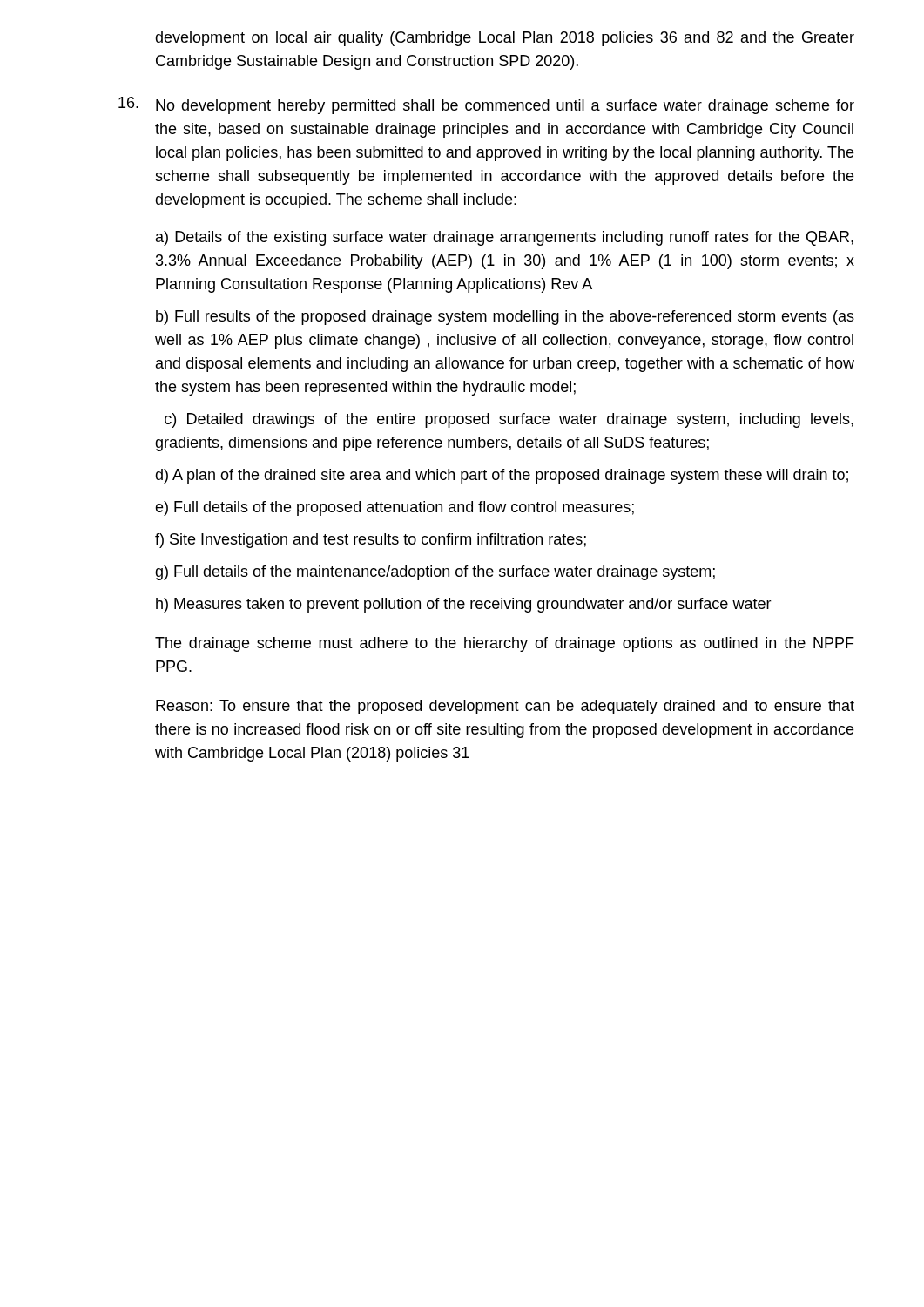Navigate to the passage starting "e) Full details of the proposed attenuation and"
The image size is (924, 1307).
395,507
